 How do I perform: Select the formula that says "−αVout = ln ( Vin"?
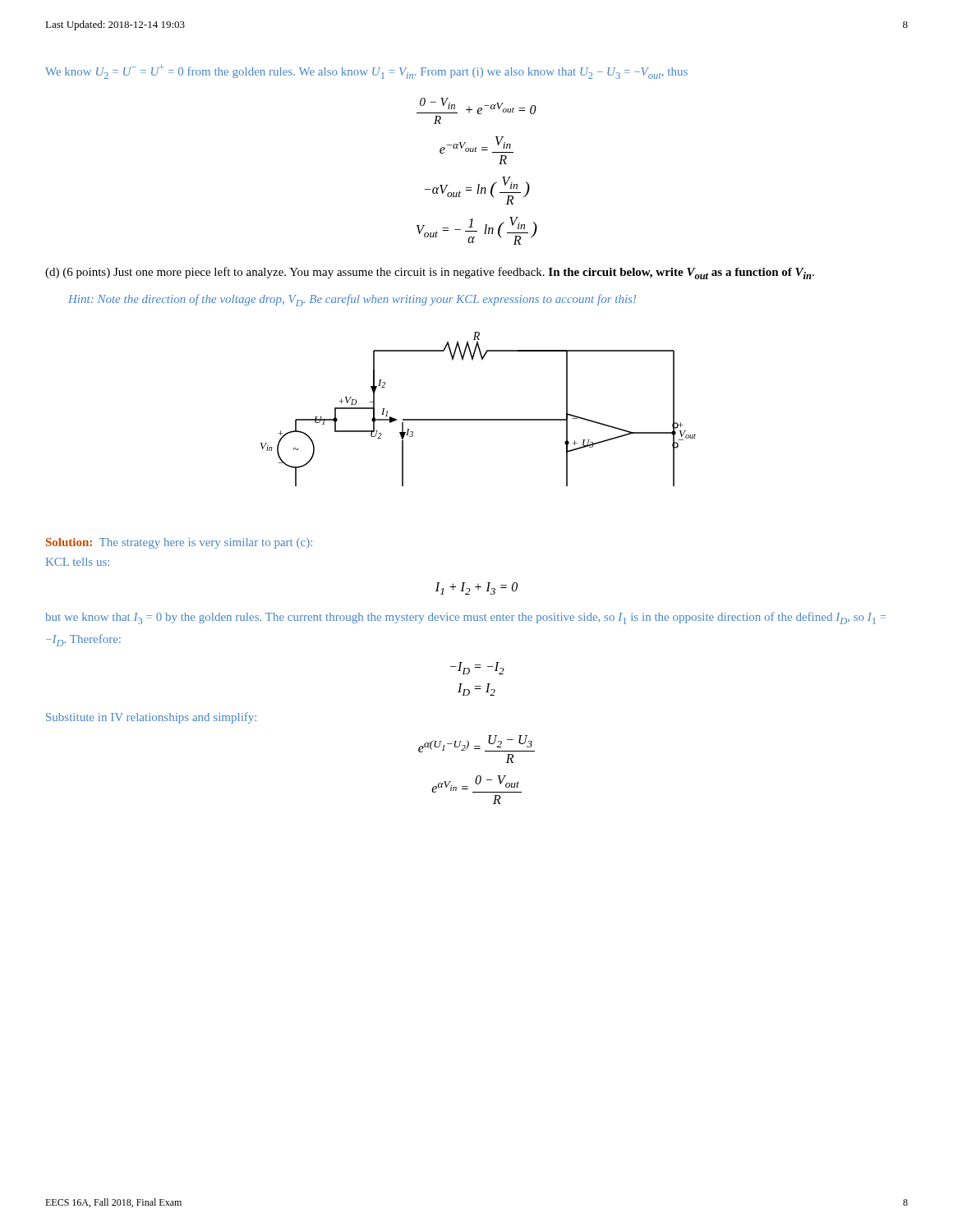click(x=476, y=191)
